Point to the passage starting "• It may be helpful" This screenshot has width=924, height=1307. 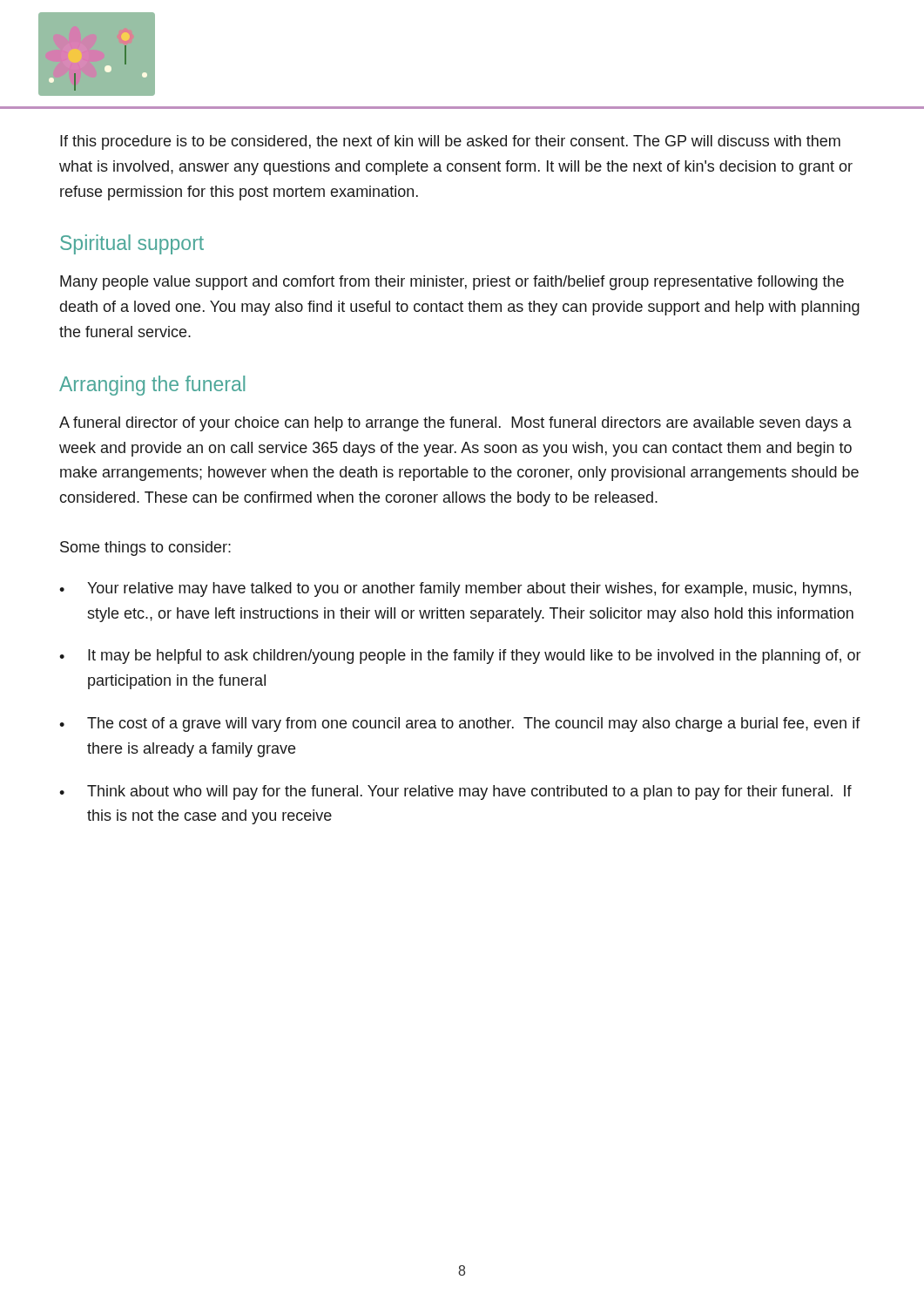(x=462, y=668)
